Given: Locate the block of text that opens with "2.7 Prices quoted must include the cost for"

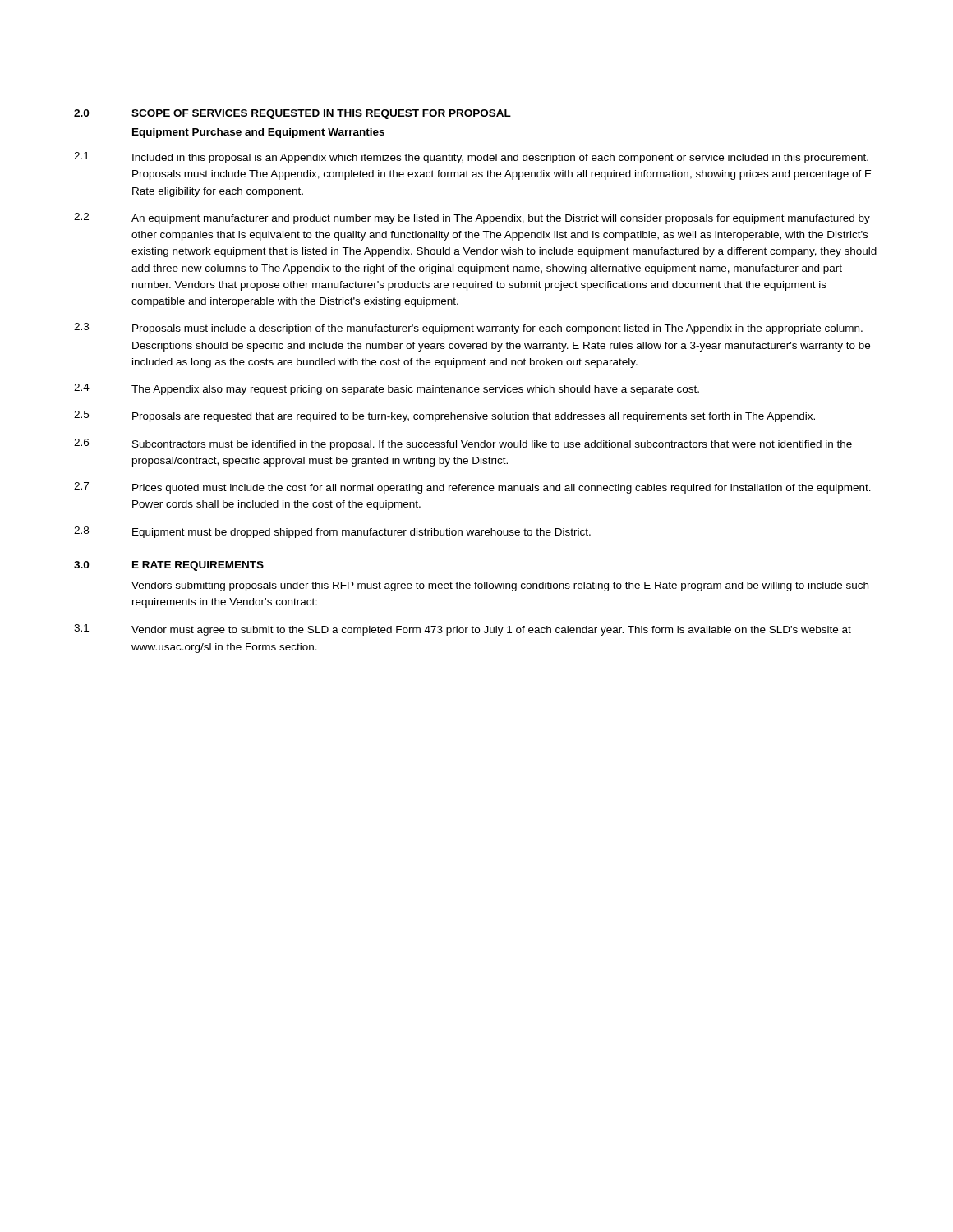Looking at the screenshot, I should coord(476,496).
